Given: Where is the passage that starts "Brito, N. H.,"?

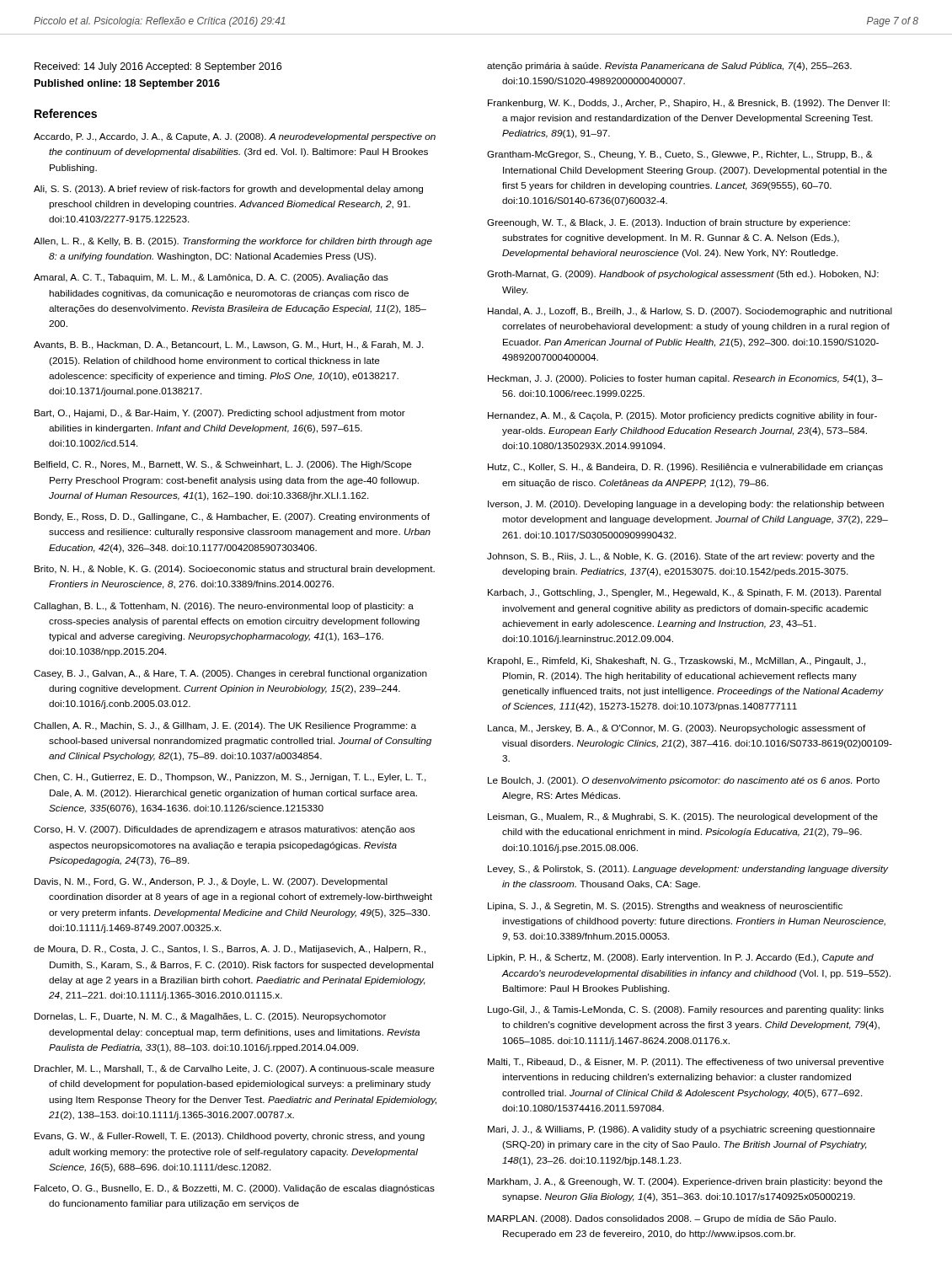Looking at the screenshot, I should pos(234,577).
